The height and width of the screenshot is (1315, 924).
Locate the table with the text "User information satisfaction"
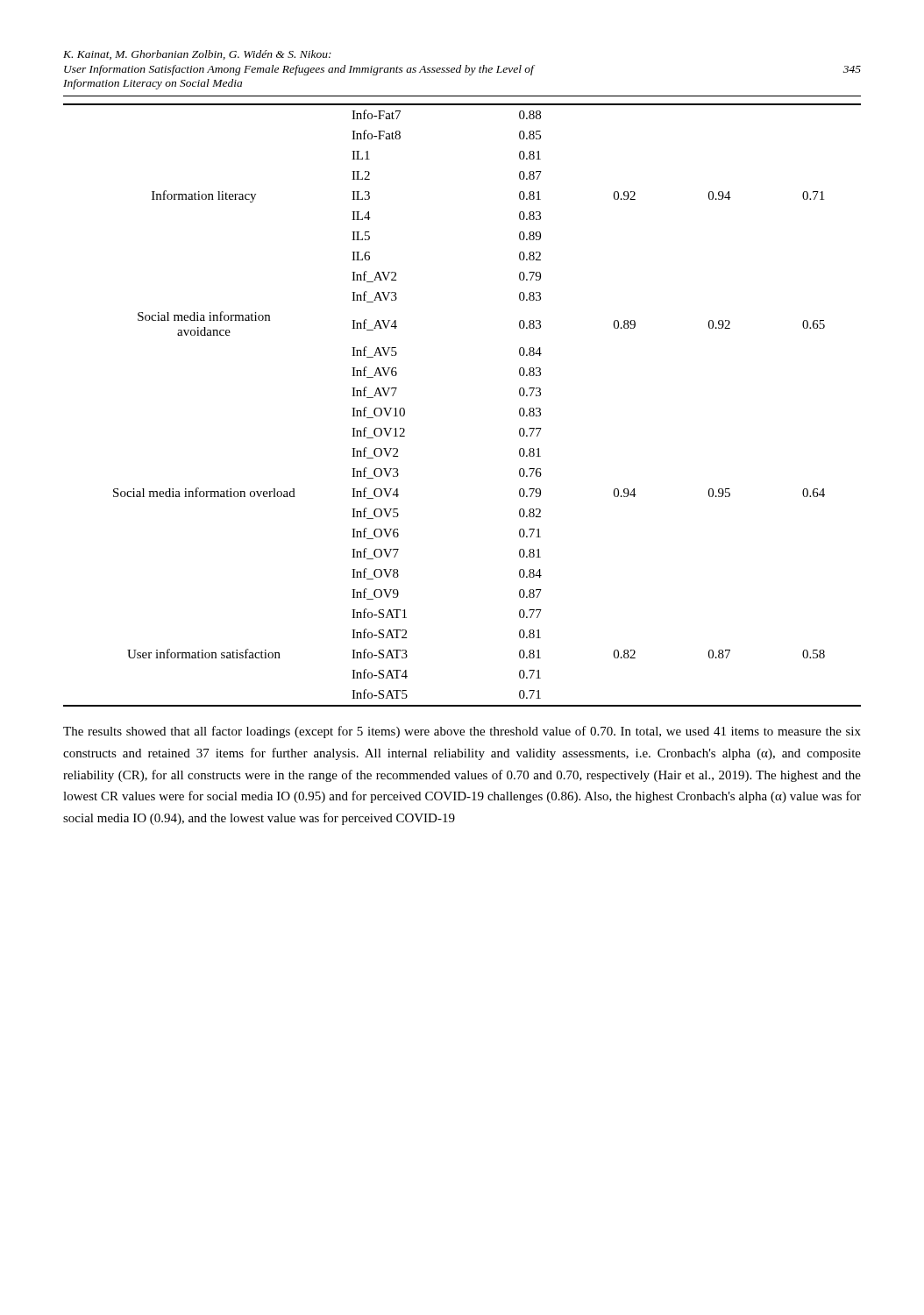[x=462, y=405]
